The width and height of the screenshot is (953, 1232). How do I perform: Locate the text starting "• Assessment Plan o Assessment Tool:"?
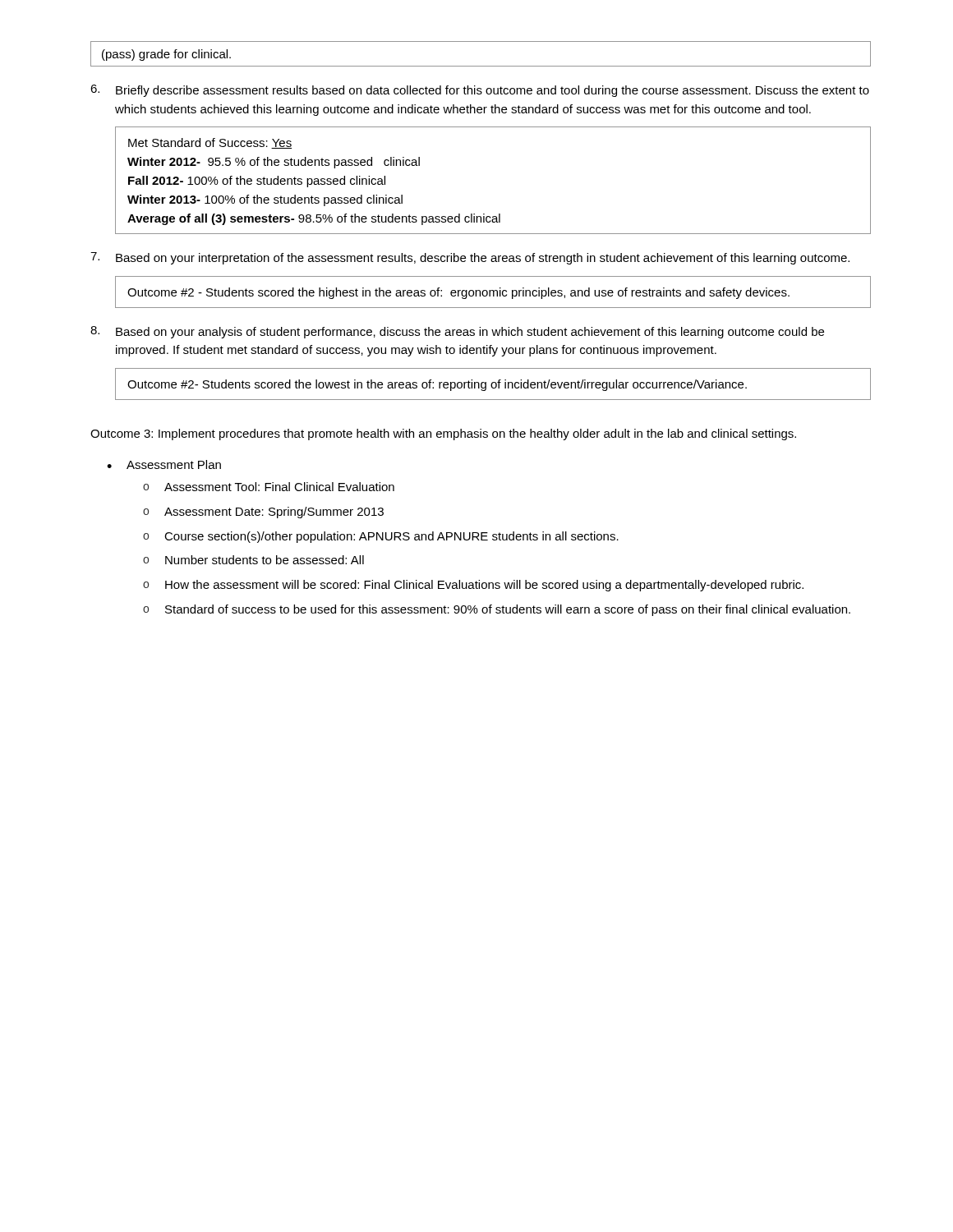click(x=489, y=541)
